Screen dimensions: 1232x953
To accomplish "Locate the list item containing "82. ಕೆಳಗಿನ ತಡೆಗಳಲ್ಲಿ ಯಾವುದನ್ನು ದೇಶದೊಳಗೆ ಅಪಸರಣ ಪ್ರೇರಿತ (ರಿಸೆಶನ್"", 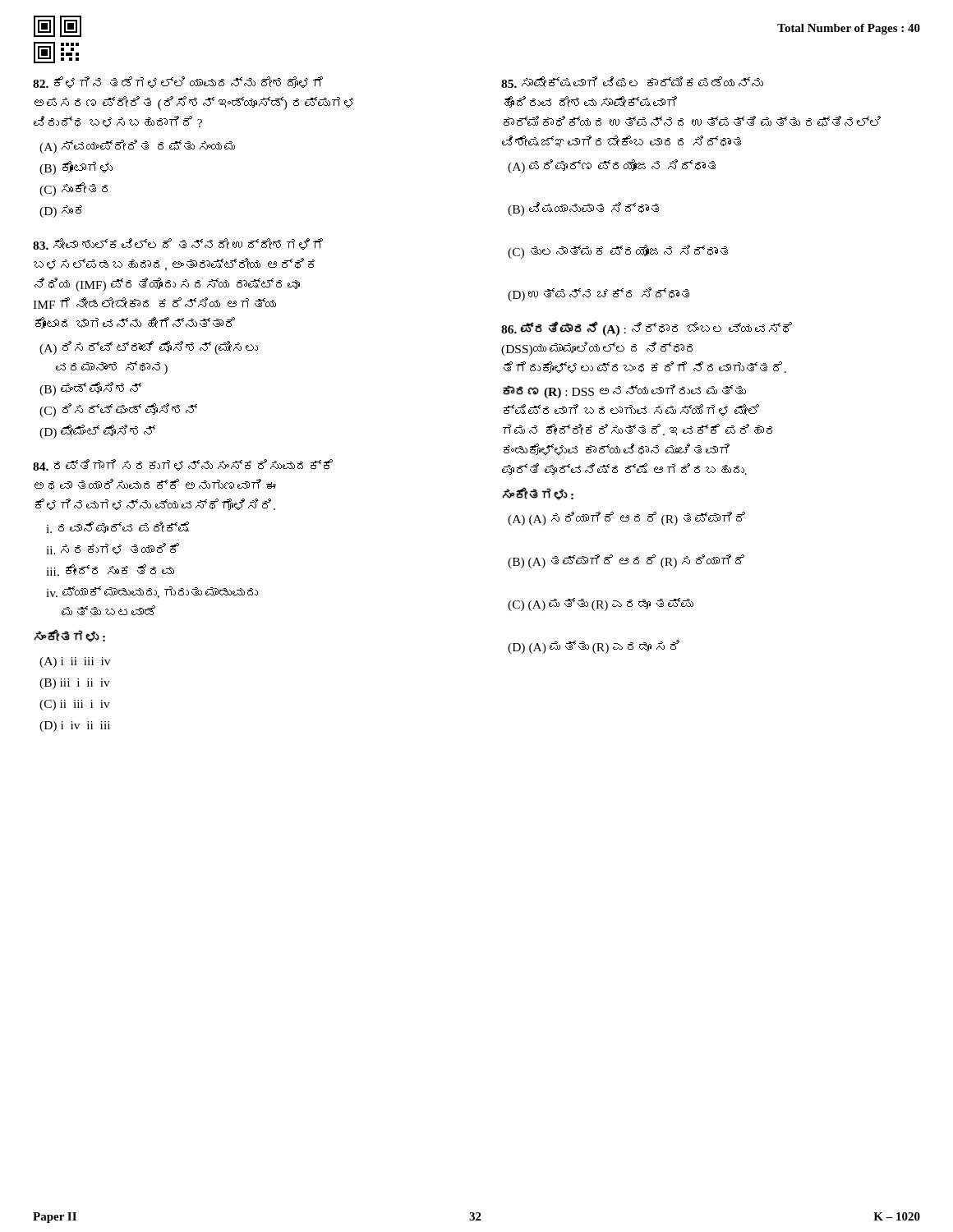I will [x=242, y=149].
